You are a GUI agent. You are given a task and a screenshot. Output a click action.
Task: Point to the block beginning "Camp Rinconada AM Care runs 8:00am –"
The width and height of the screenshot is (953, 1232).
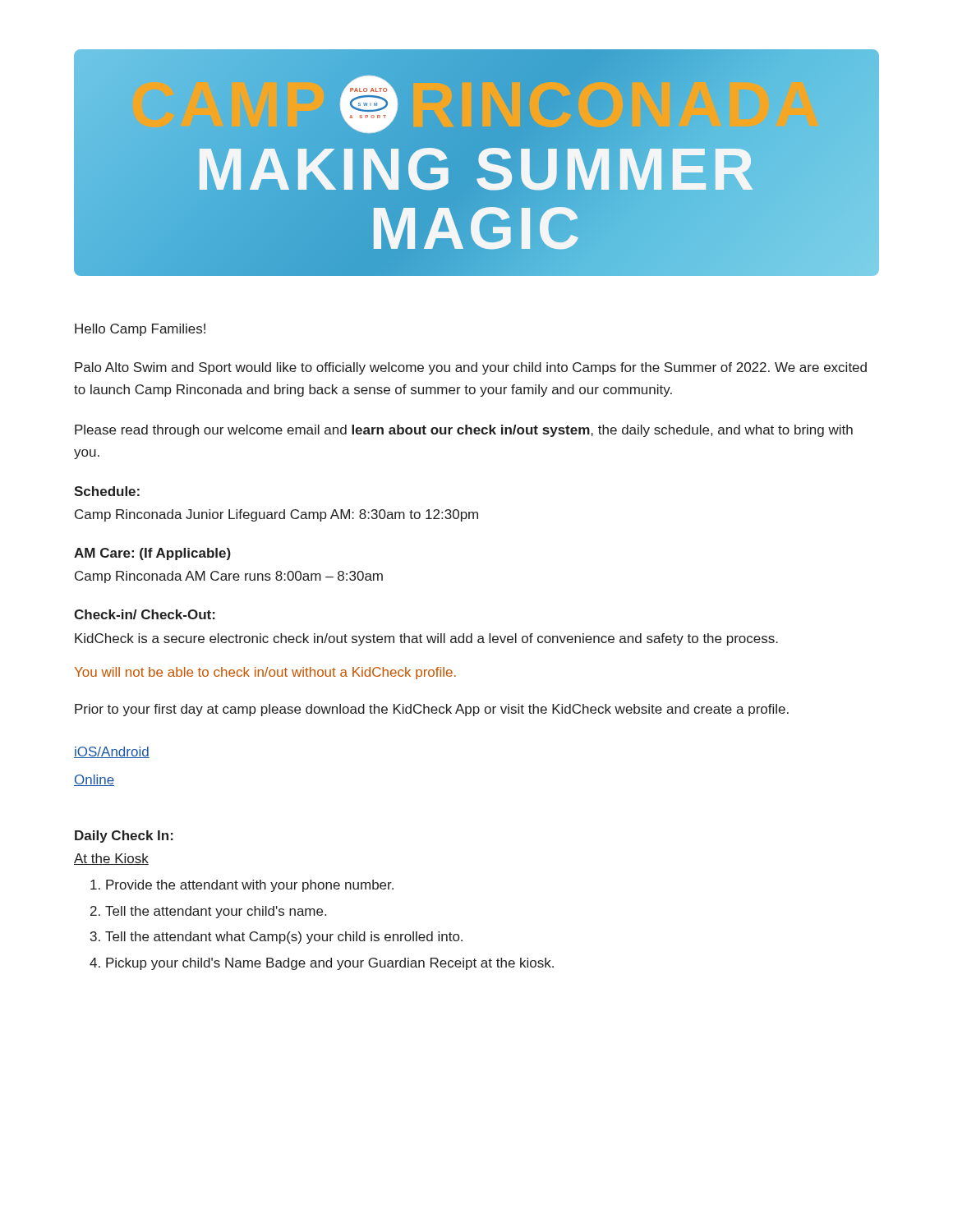point(229,576)
